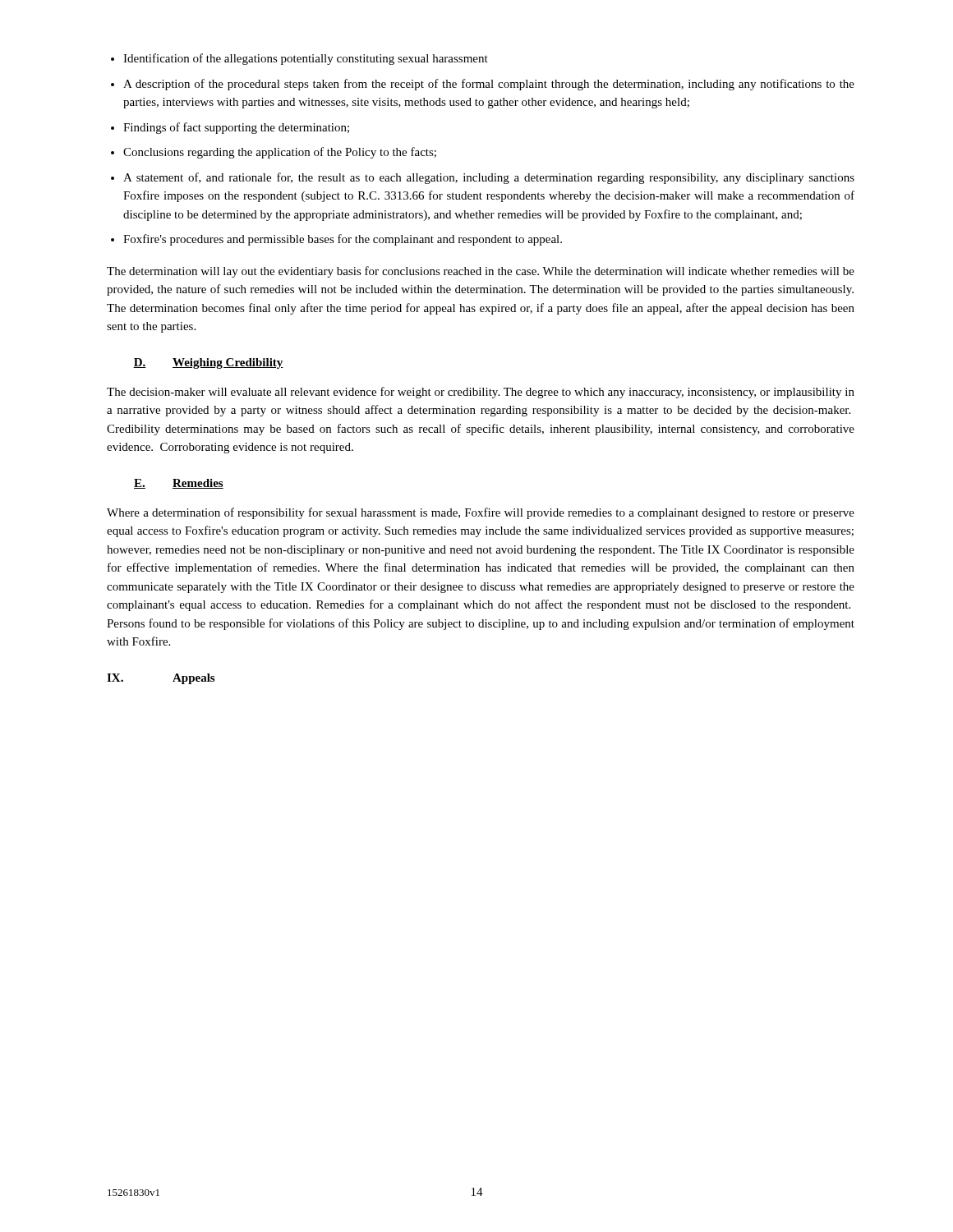Point to the region starting "A statement of,"
This screenshot has width=953, height=1232.
[489, 195]
